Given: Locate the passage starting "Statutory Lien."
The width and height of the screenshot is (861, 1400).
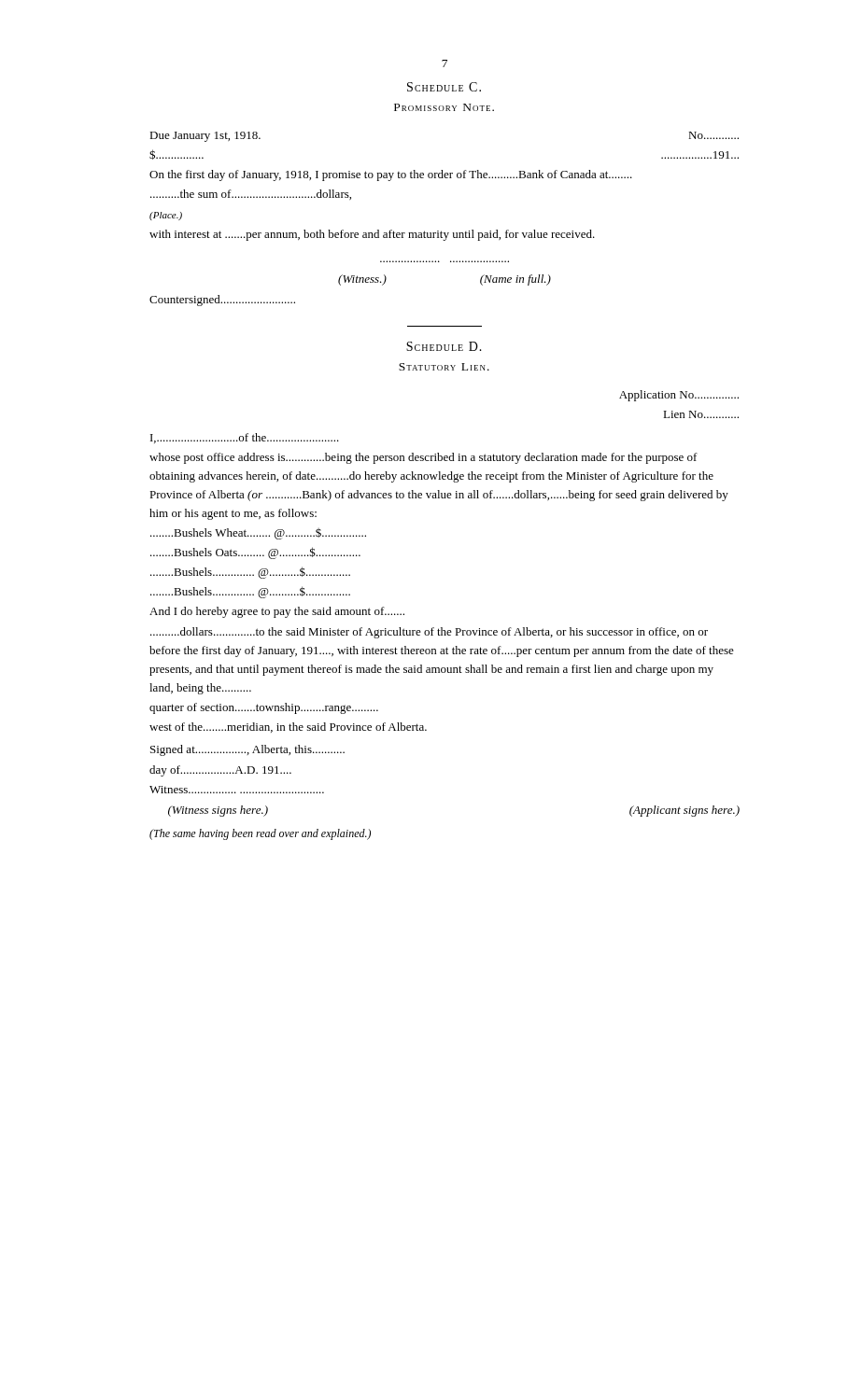Looking at the screenshot, I should (x=445, y=367).
